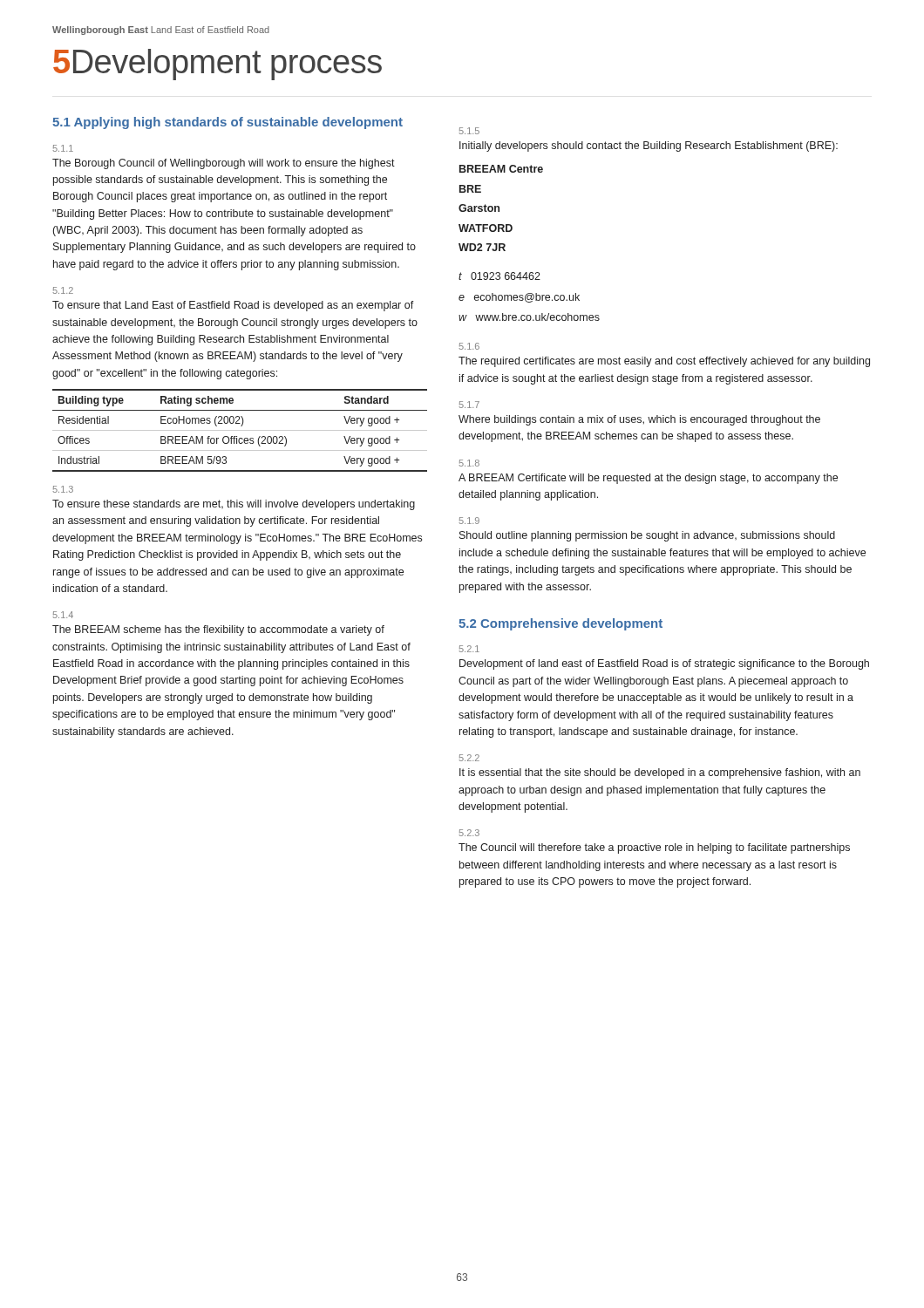The height and width of the screenshot is (1308, 924).
Task: Locate the text block that says "The required certificates are most easily"
Action: click(x=665, y=370)
